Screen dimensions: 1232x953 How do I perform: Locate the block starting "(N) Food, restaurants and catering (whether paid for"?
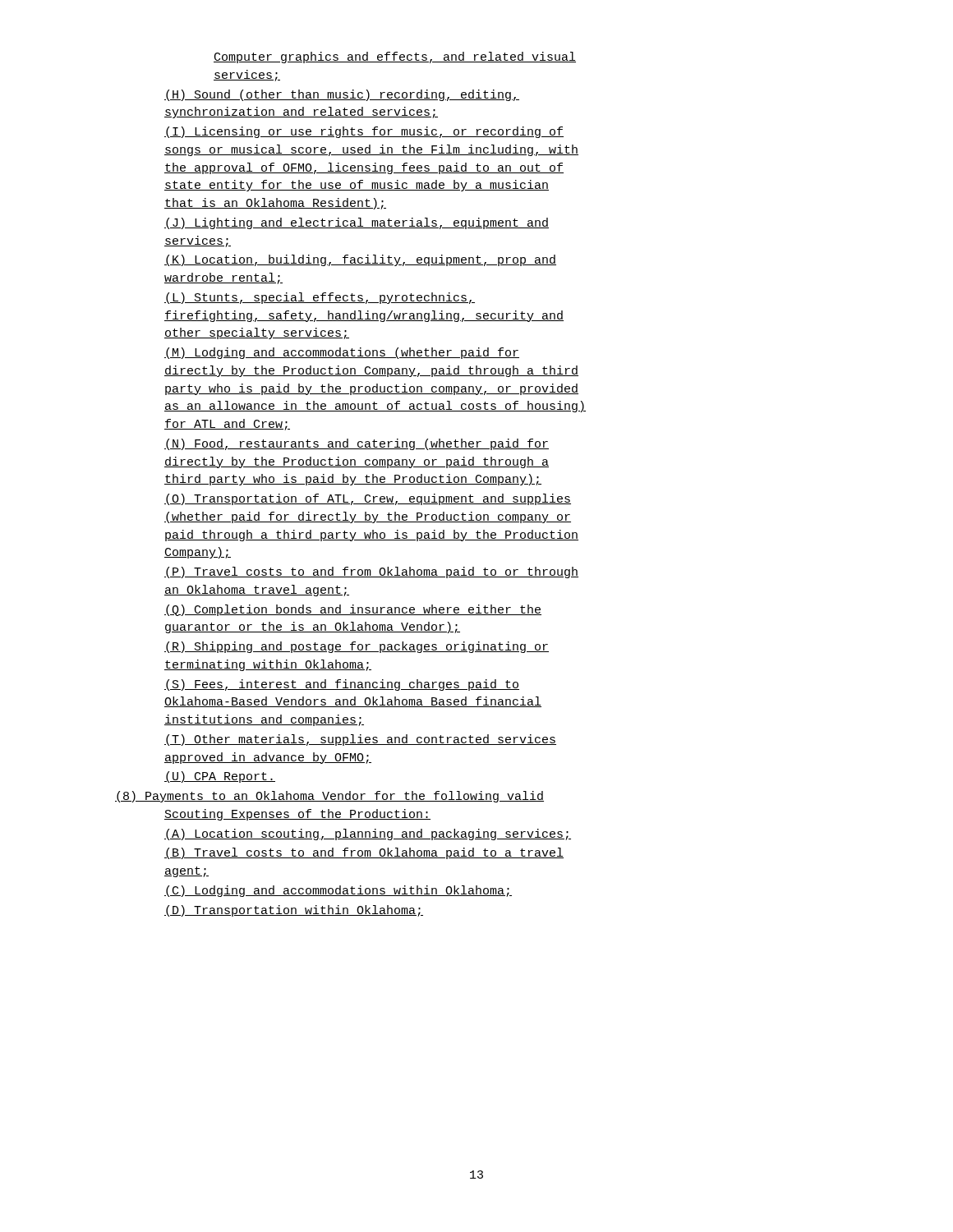(x=518, y=463)
